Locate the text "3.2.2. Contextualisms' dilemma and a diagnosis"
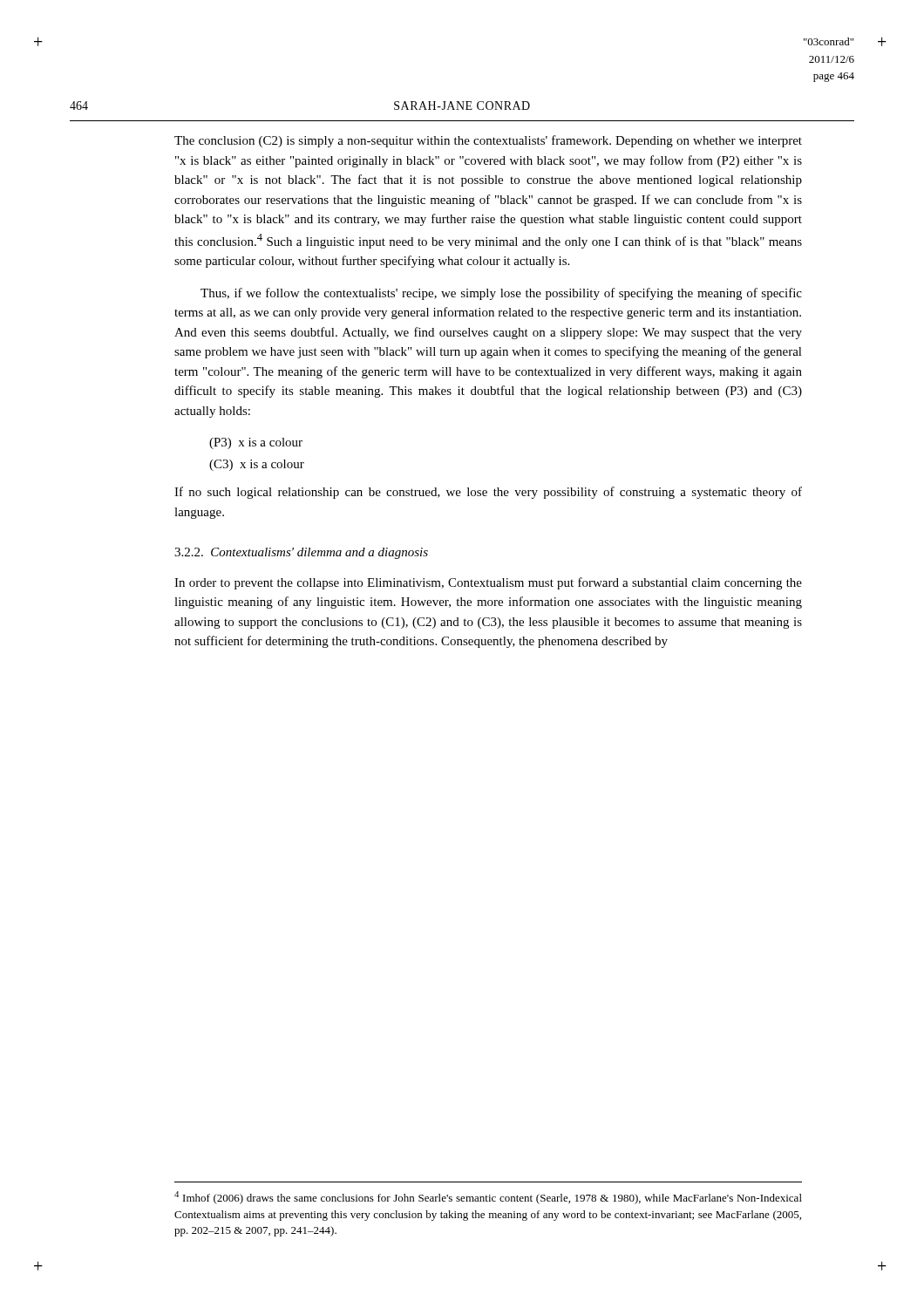Image resolution: width=924 pixels, height=1308 pixels. tap(301, 552)
